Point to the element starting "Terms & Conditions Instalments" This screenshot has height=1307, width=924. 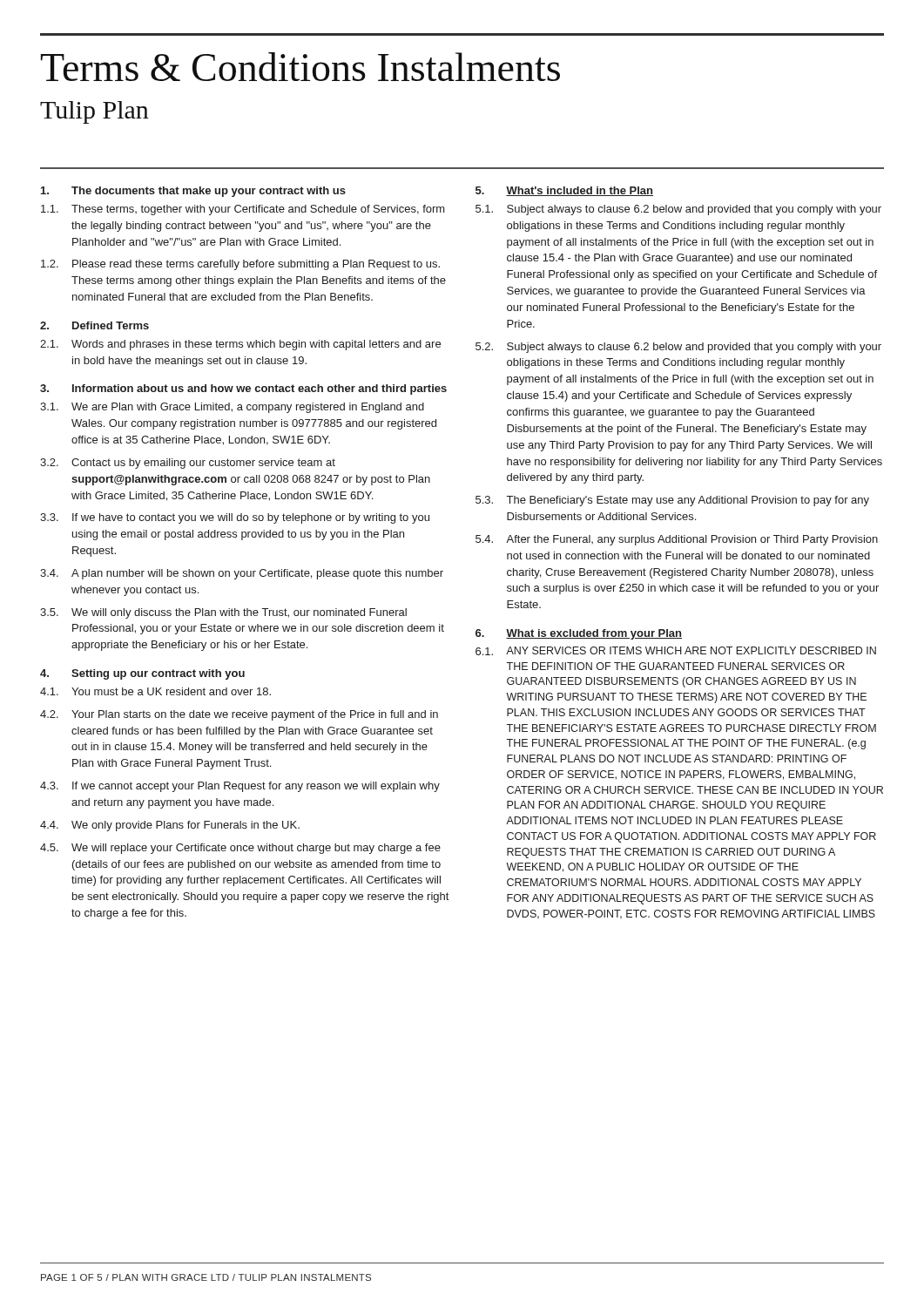(x=301, y=68)
